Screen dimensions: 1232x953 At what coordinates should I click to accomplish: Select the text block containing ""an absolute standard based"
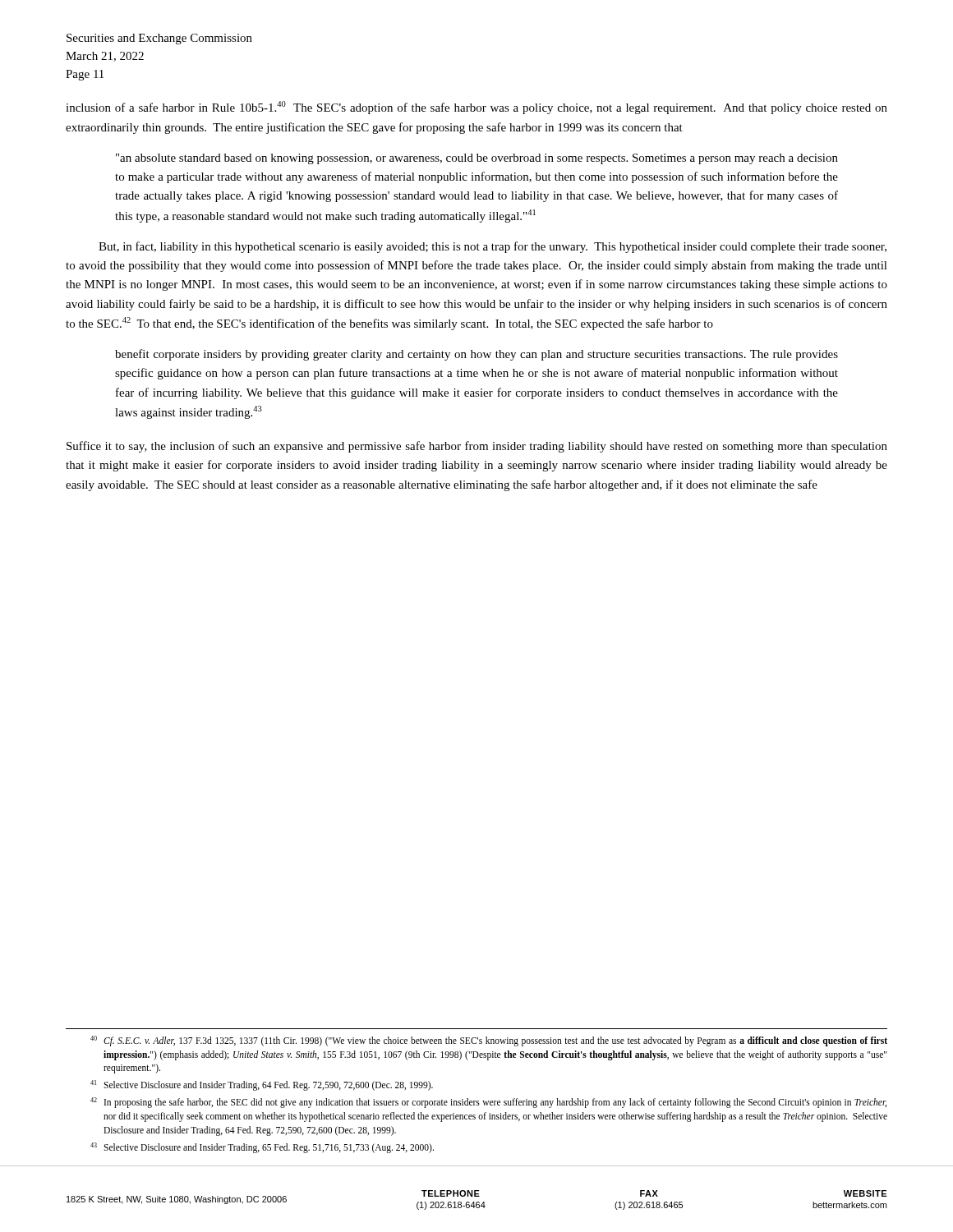pyautogui.click(x=476, y=187)
